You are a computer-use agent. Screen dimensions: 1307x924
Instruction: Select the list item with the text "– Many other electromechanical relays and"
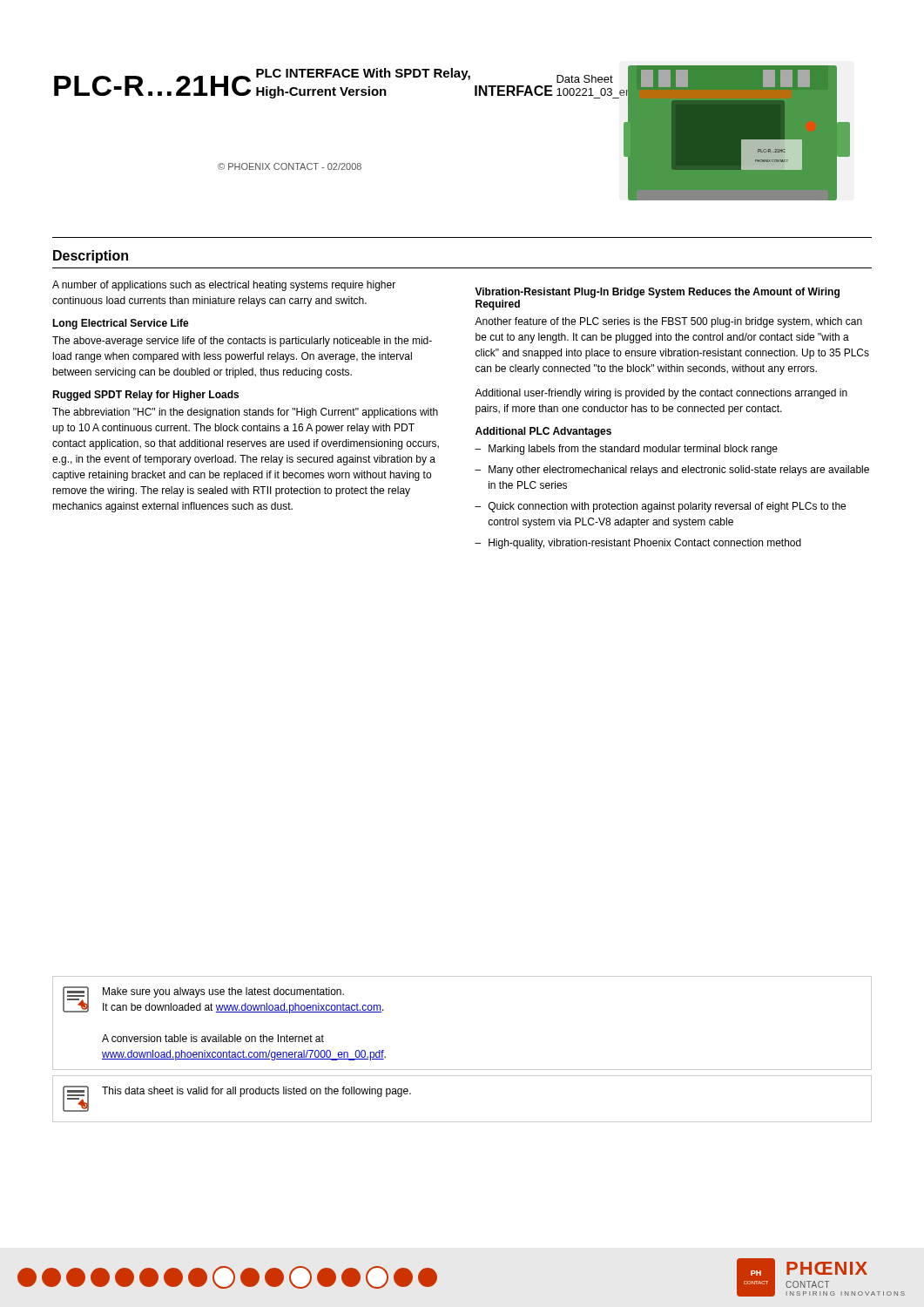[x=673, y=477]
